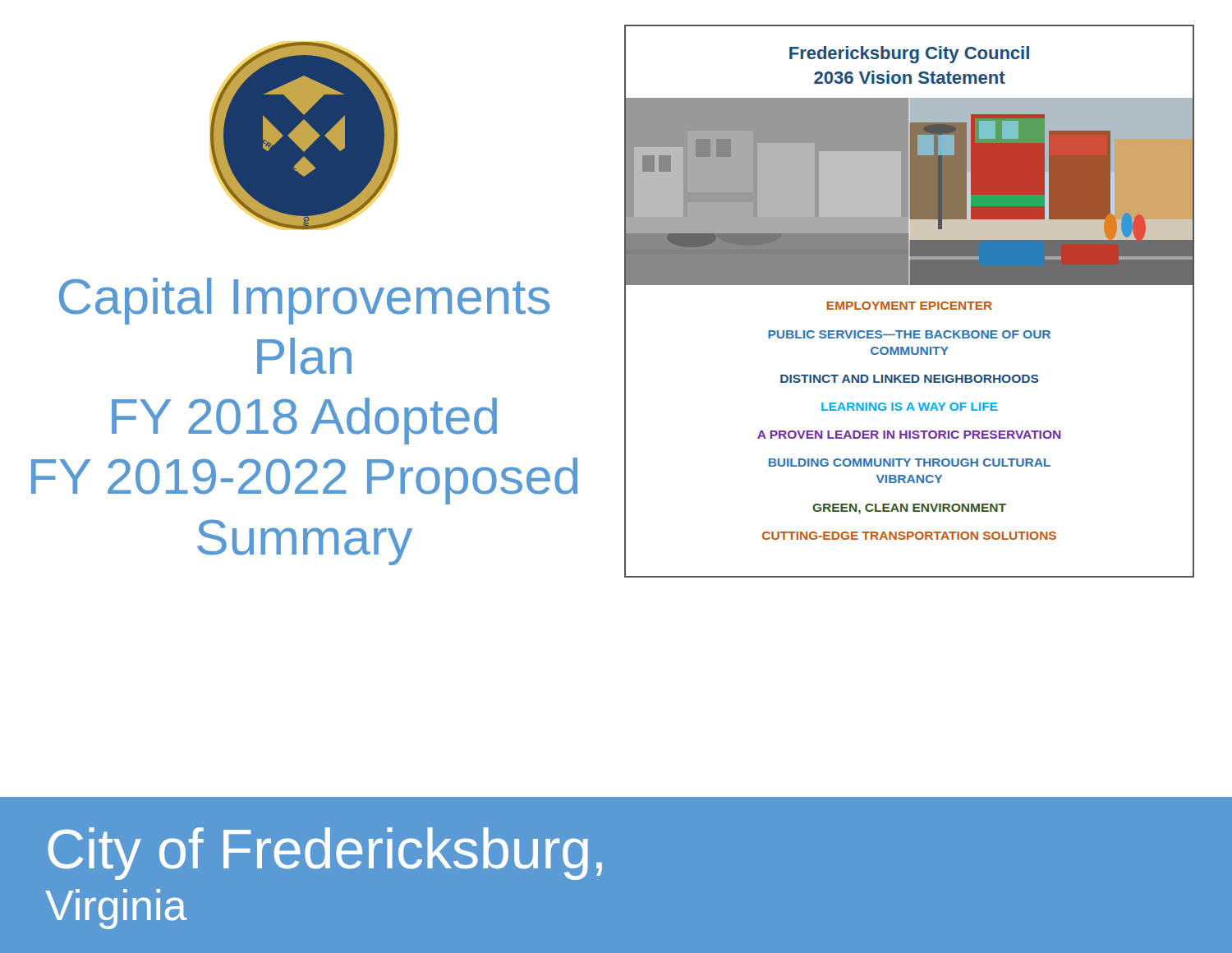
Task: Locate the region starting "DISTINCT AND LINKED NEIGHBORHOODS"
Action: (909, 378)
